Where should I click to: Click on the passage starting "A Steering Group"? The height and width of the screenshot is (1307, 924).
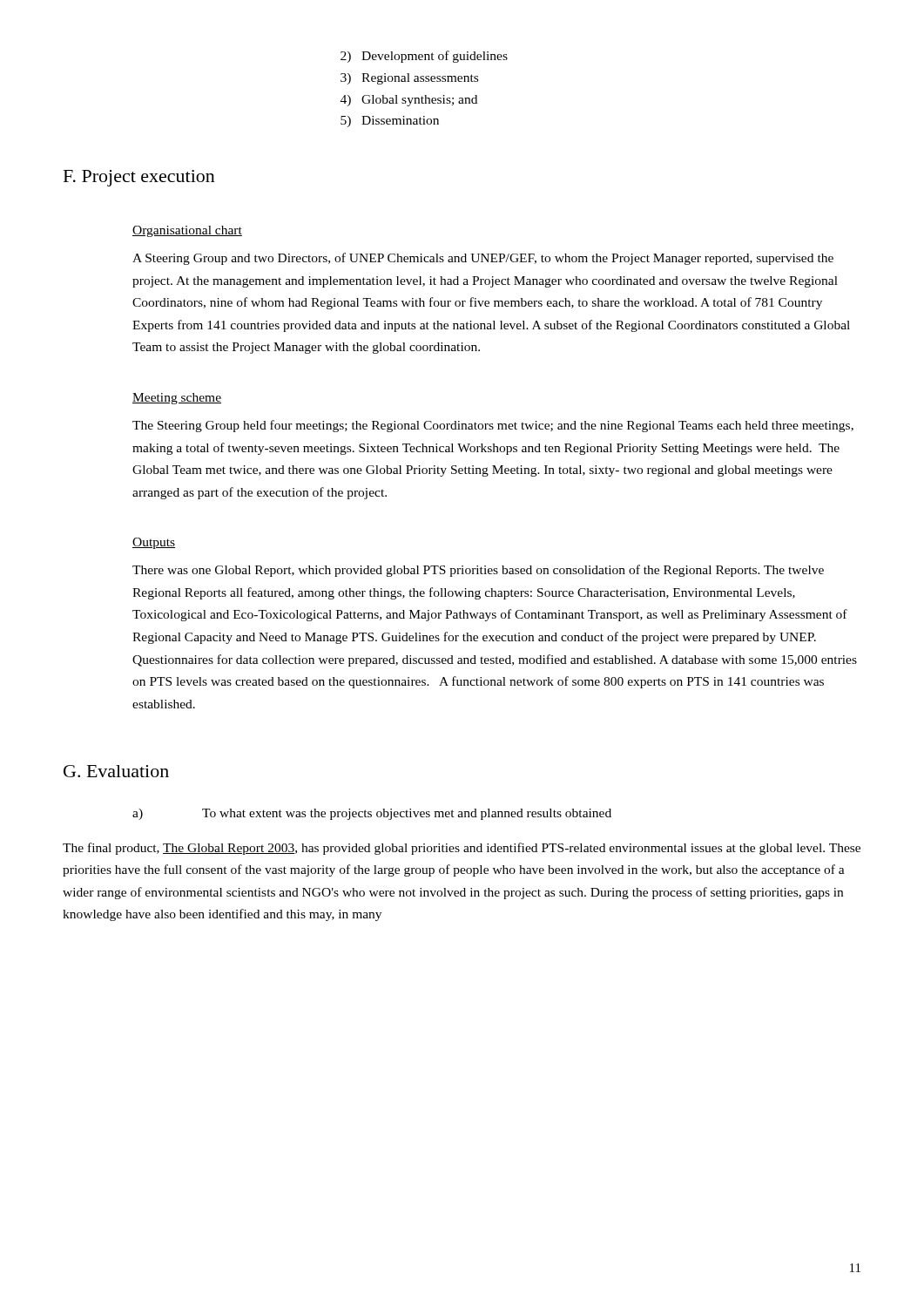click(x=491, y=302)
